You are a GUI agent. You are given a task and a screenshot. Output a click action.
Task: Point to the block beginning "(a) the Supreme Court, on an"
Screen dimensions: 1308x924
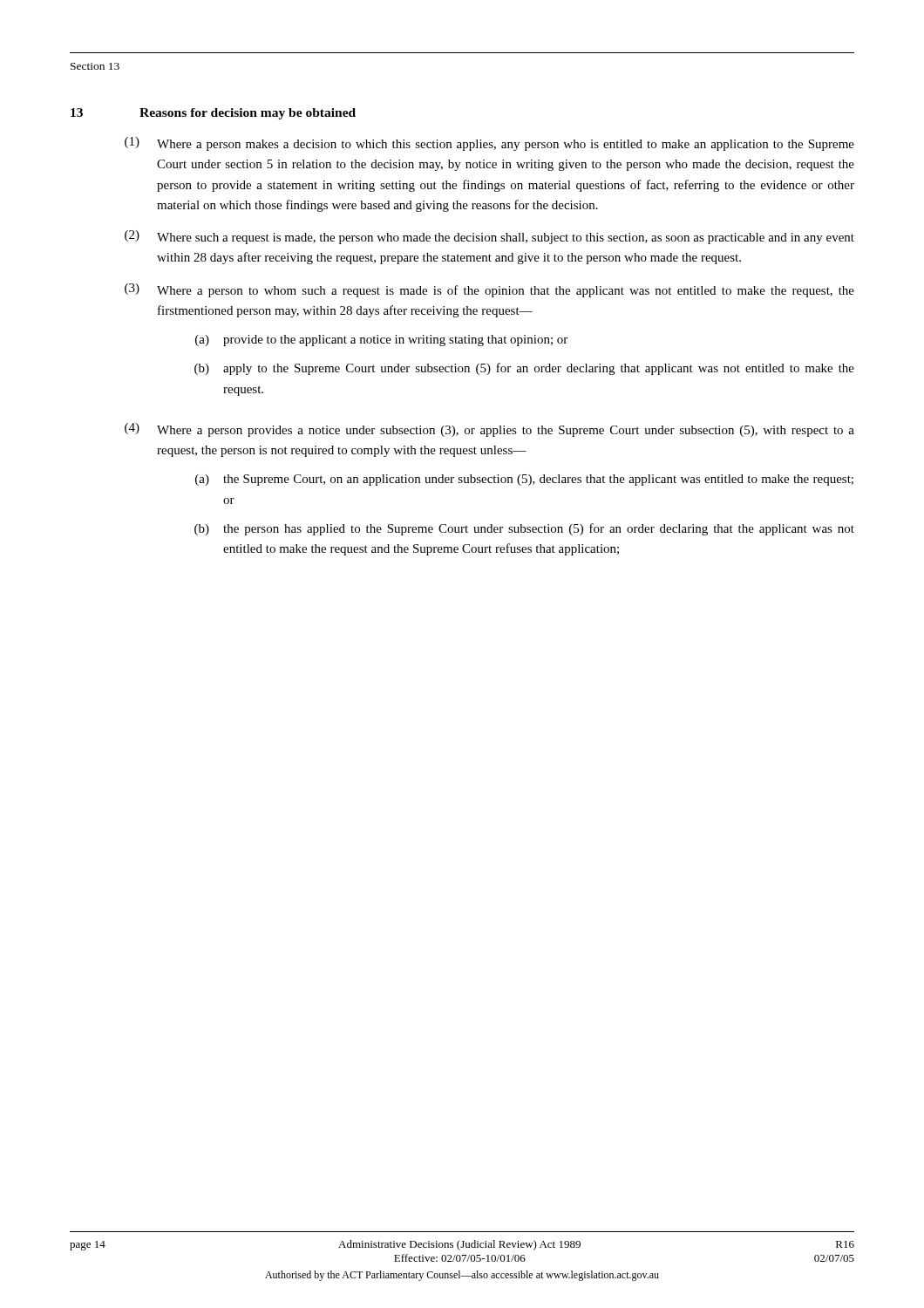506,490
